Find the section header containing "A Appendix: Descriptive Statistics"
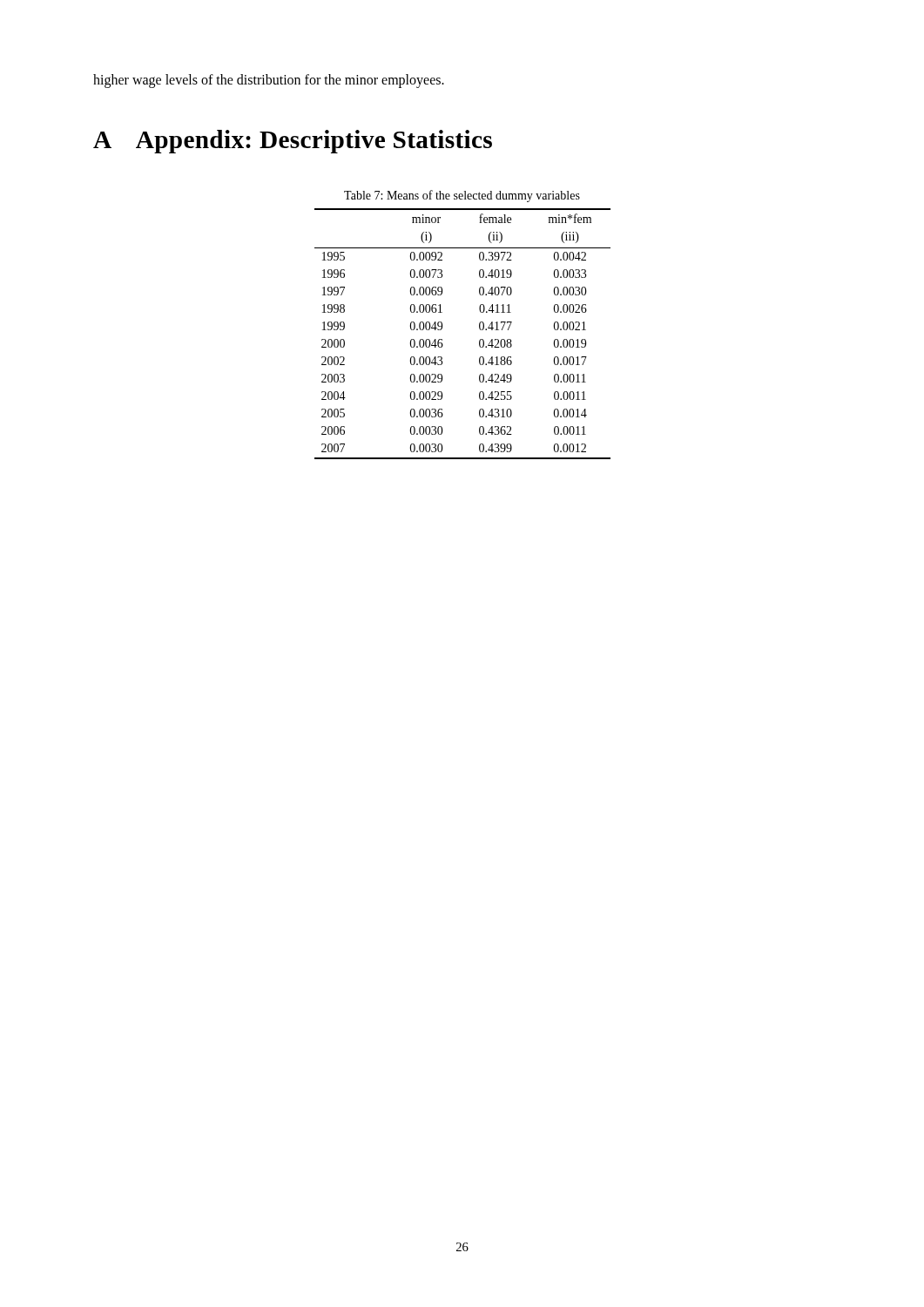Screen dimensions: 1307x924 pyautogui.click(x=293, y=139)
